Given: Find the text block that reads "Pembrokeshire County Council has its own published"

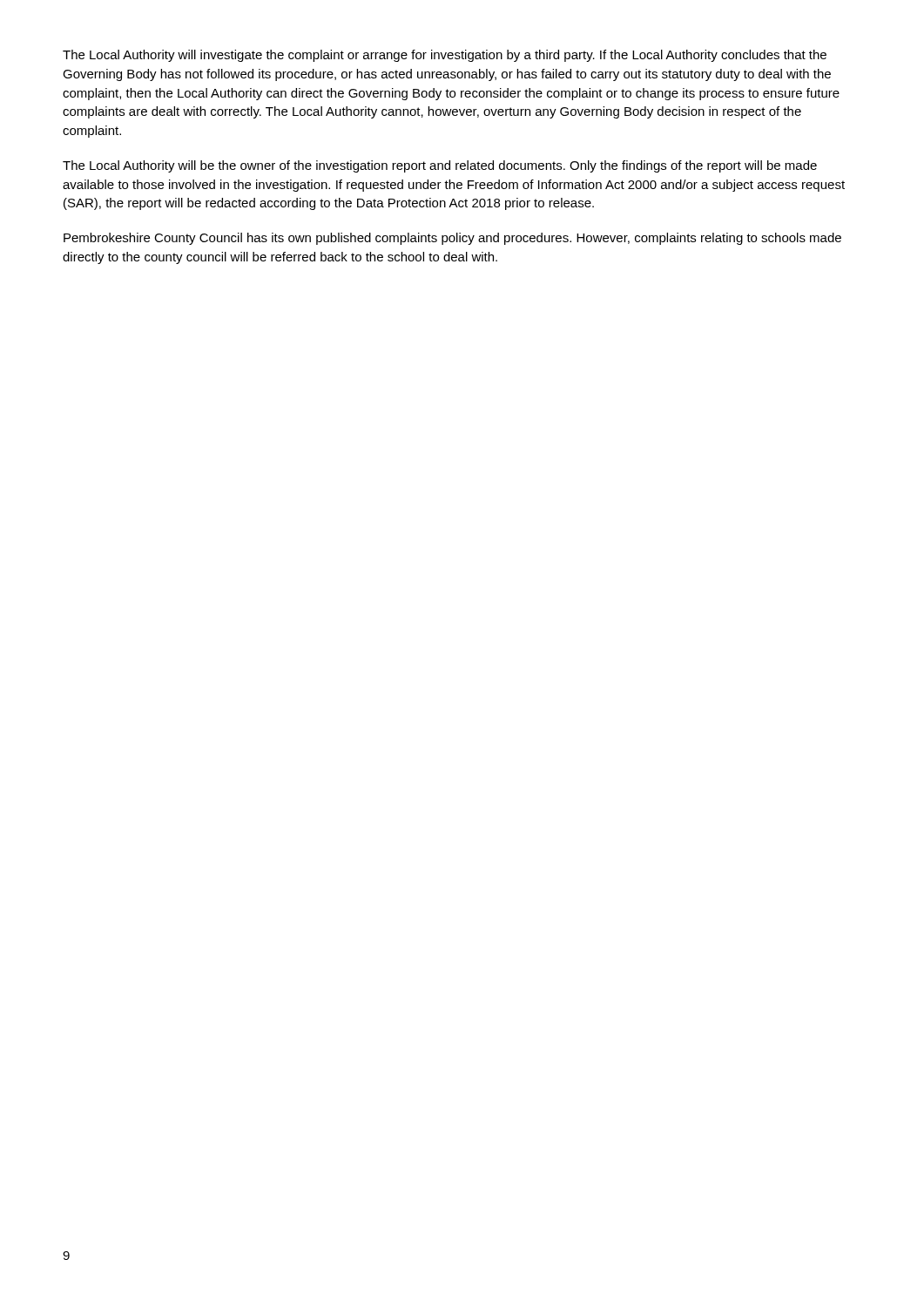Looking at the screenshot, I should point(452,247).
